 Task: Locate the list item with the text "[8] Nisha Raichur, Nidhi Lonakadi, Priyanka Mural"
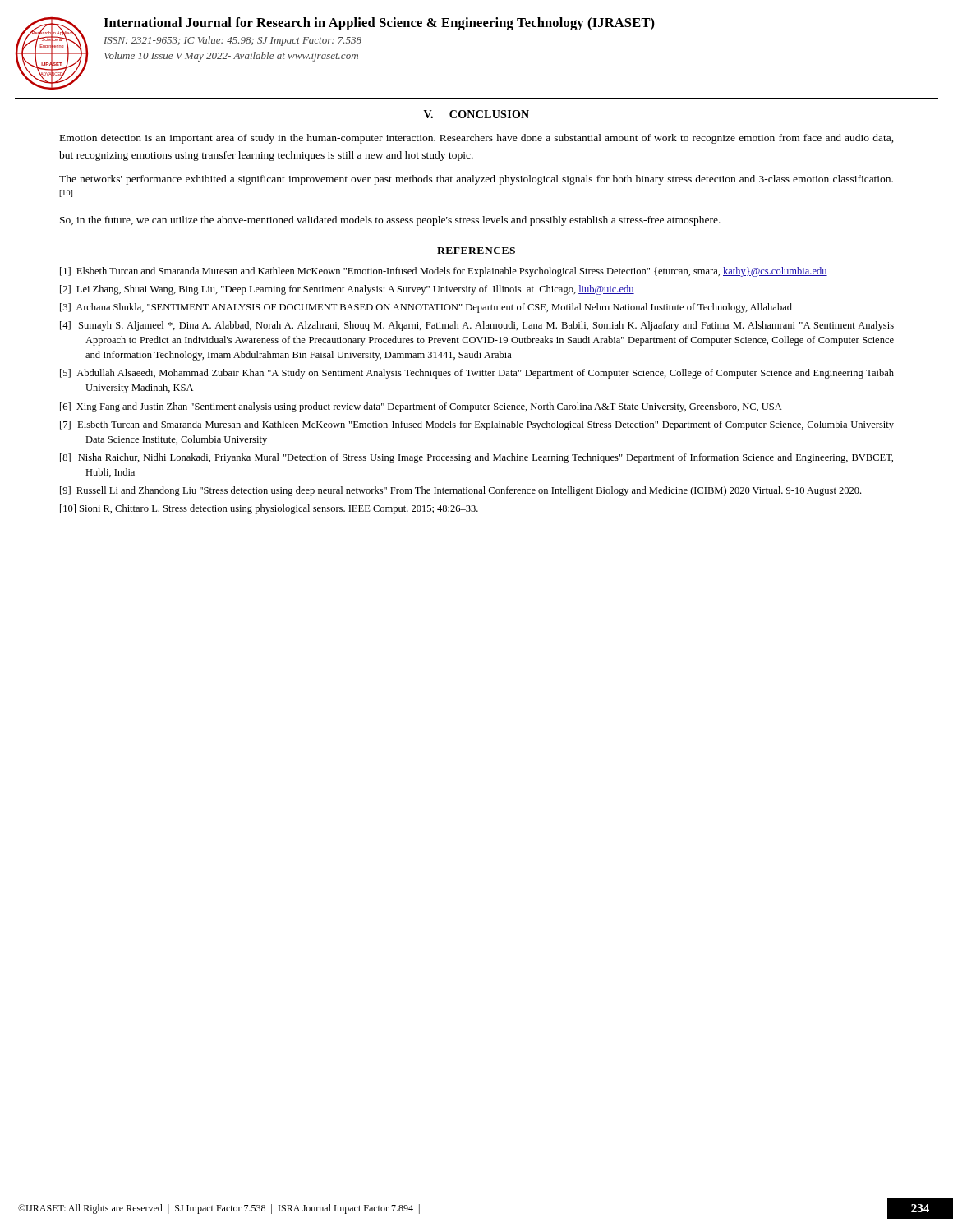(476, 465)
